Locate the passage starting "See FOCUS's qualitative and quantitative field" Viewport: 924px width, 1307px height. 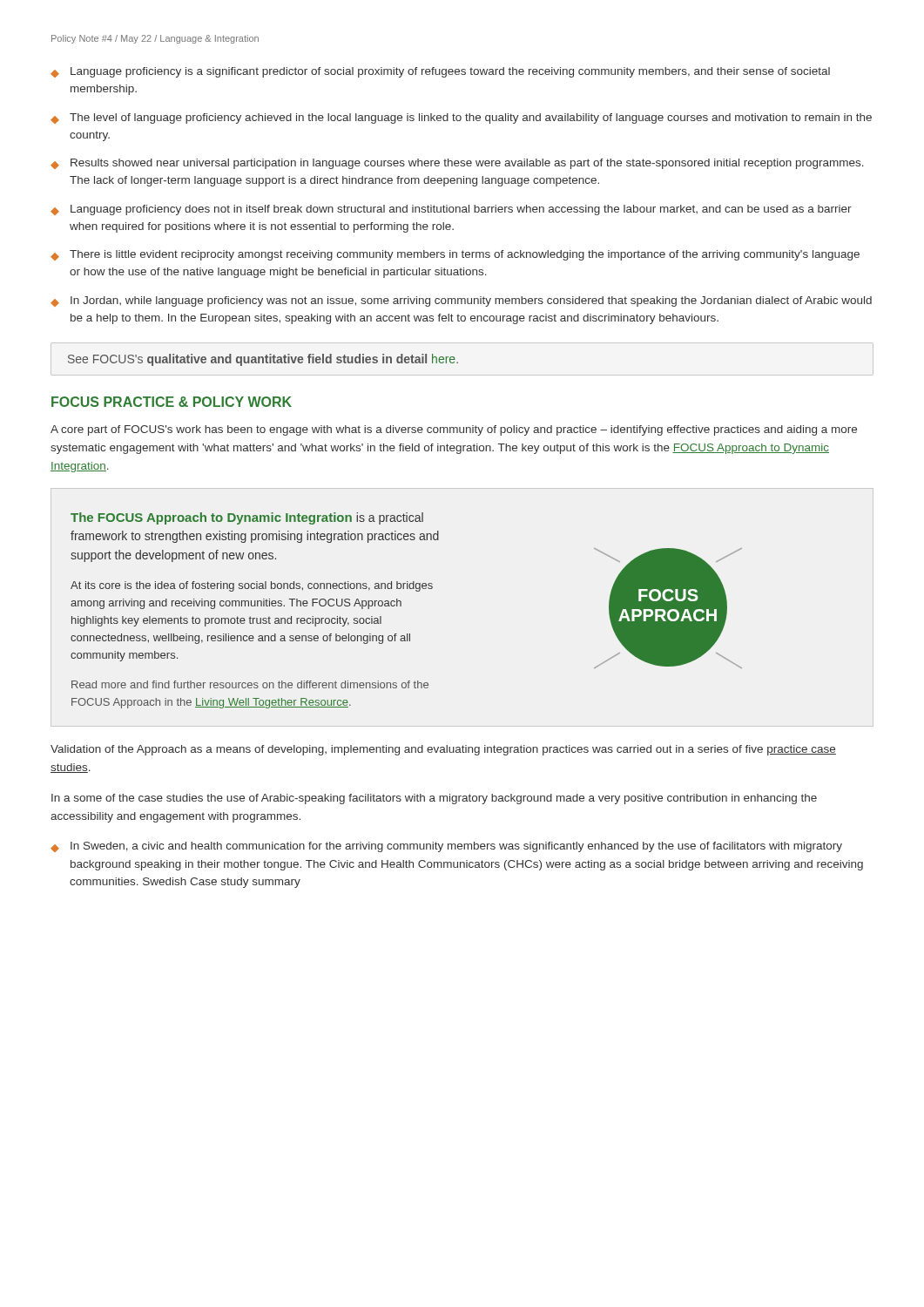[263, 359]
